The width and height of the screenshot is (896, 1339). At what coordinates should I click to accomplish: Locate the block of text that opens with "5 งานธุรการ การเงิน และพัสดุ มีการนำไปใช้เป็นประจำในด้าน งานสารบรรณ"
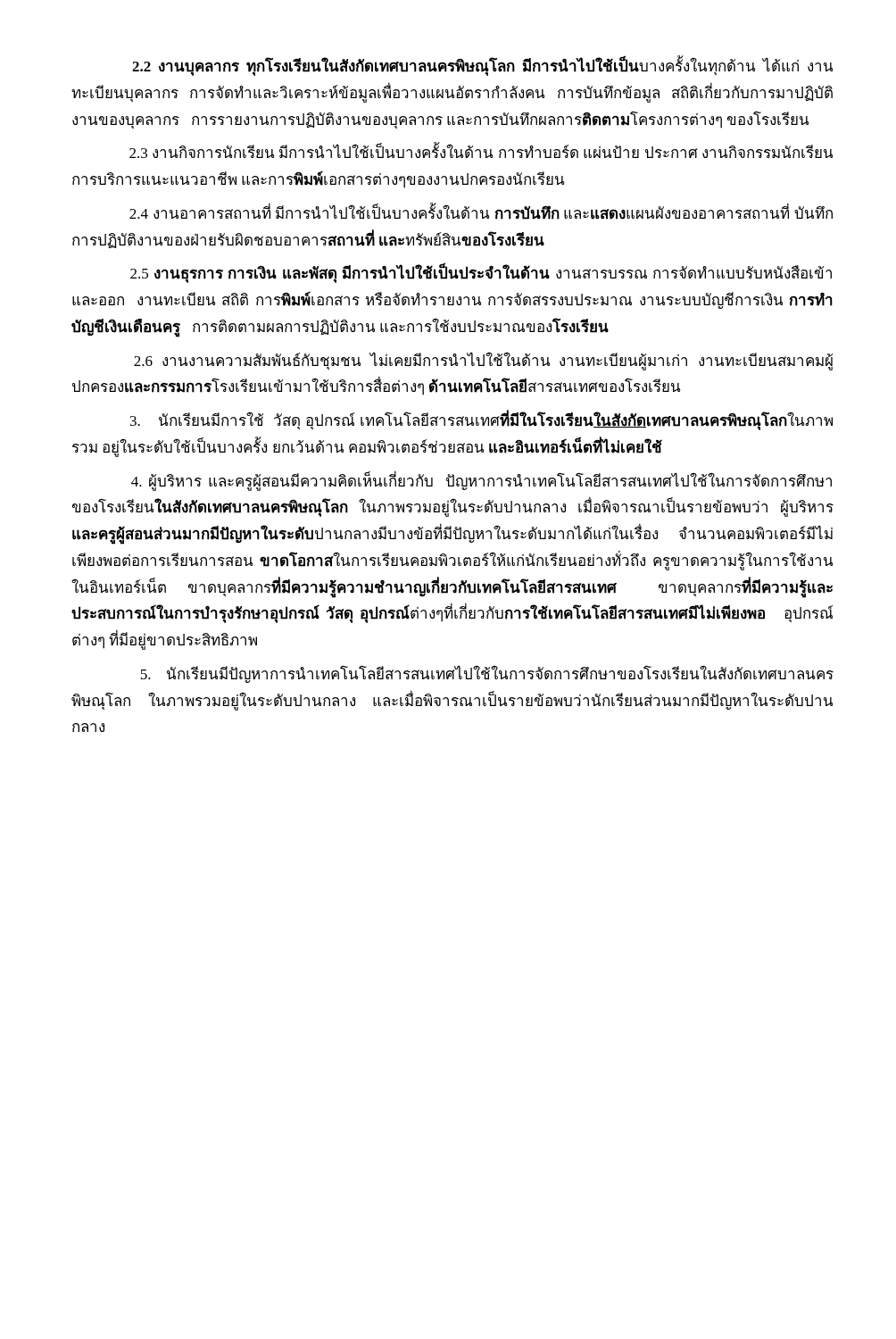(452, 300)
